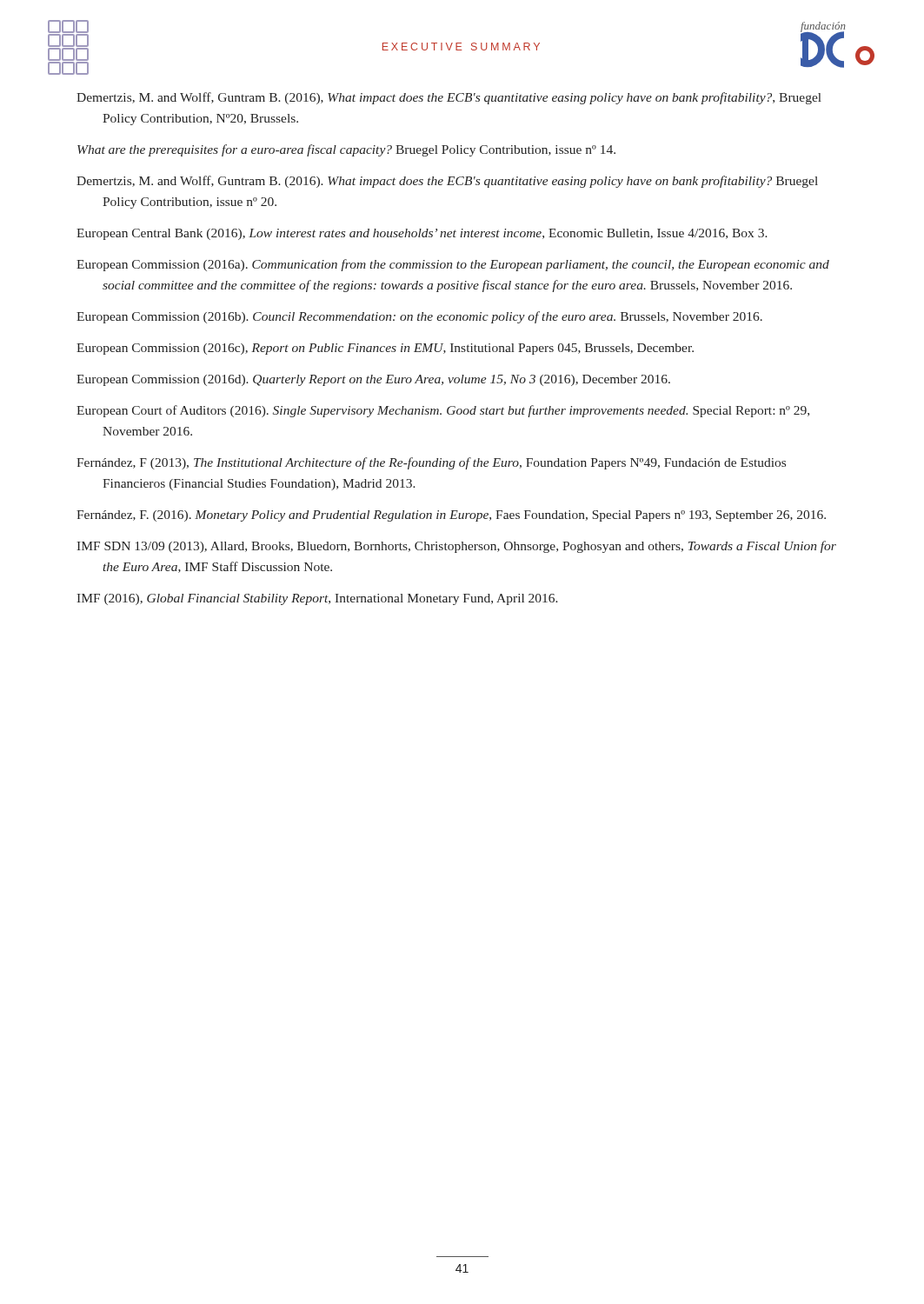Screen dimensions: 1304x924
Task: Click the passage that begins "European Commission (2016b). Council"
Action: [x=420, y=316]
